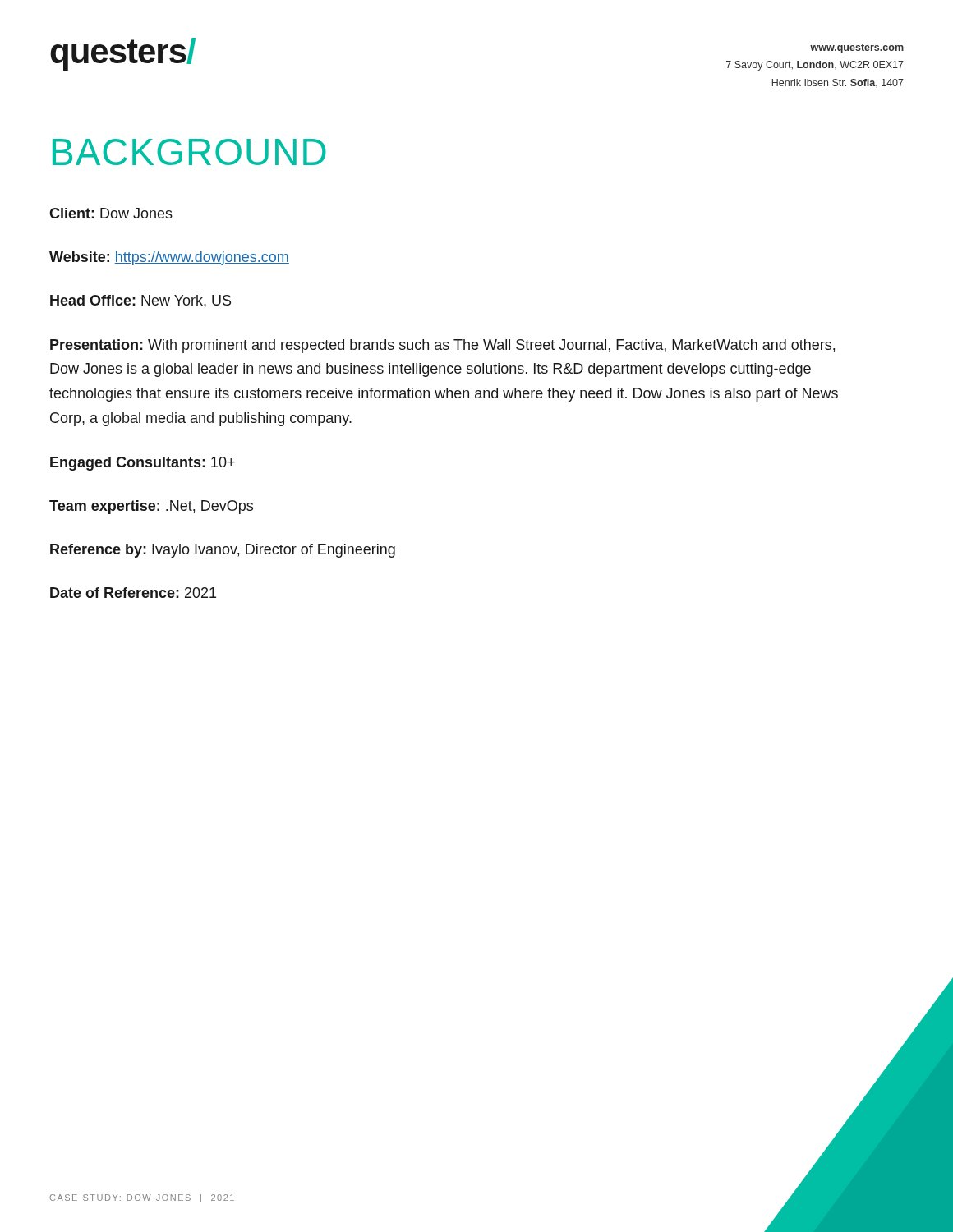Locate the text starting "Engaged Consultants: 10+"
This screenshot has height=1232, width=953.
coord(142,463)
